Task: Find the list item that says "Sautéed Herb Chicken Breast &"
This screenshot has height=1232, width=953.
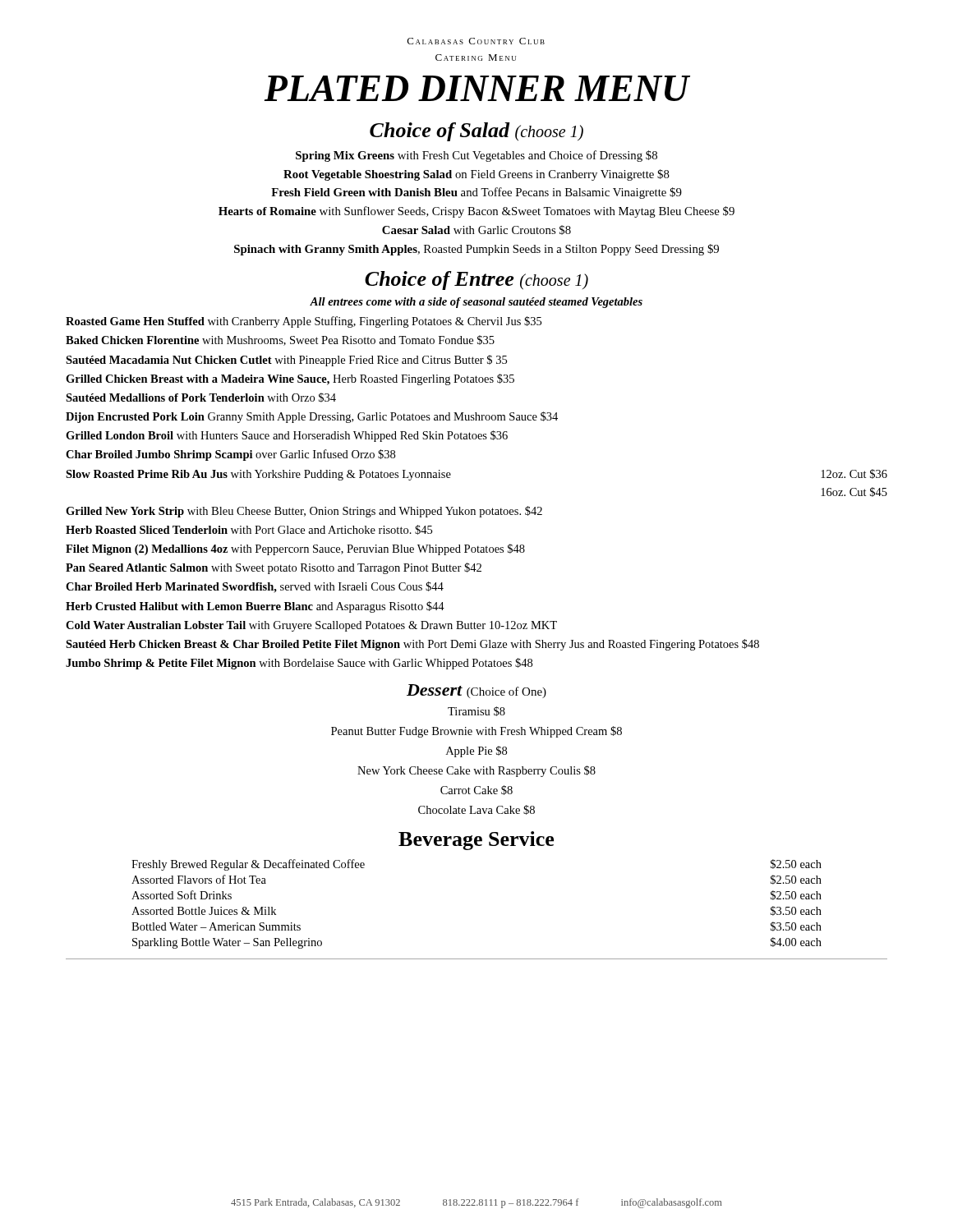Action: click(x=476, y=644)
